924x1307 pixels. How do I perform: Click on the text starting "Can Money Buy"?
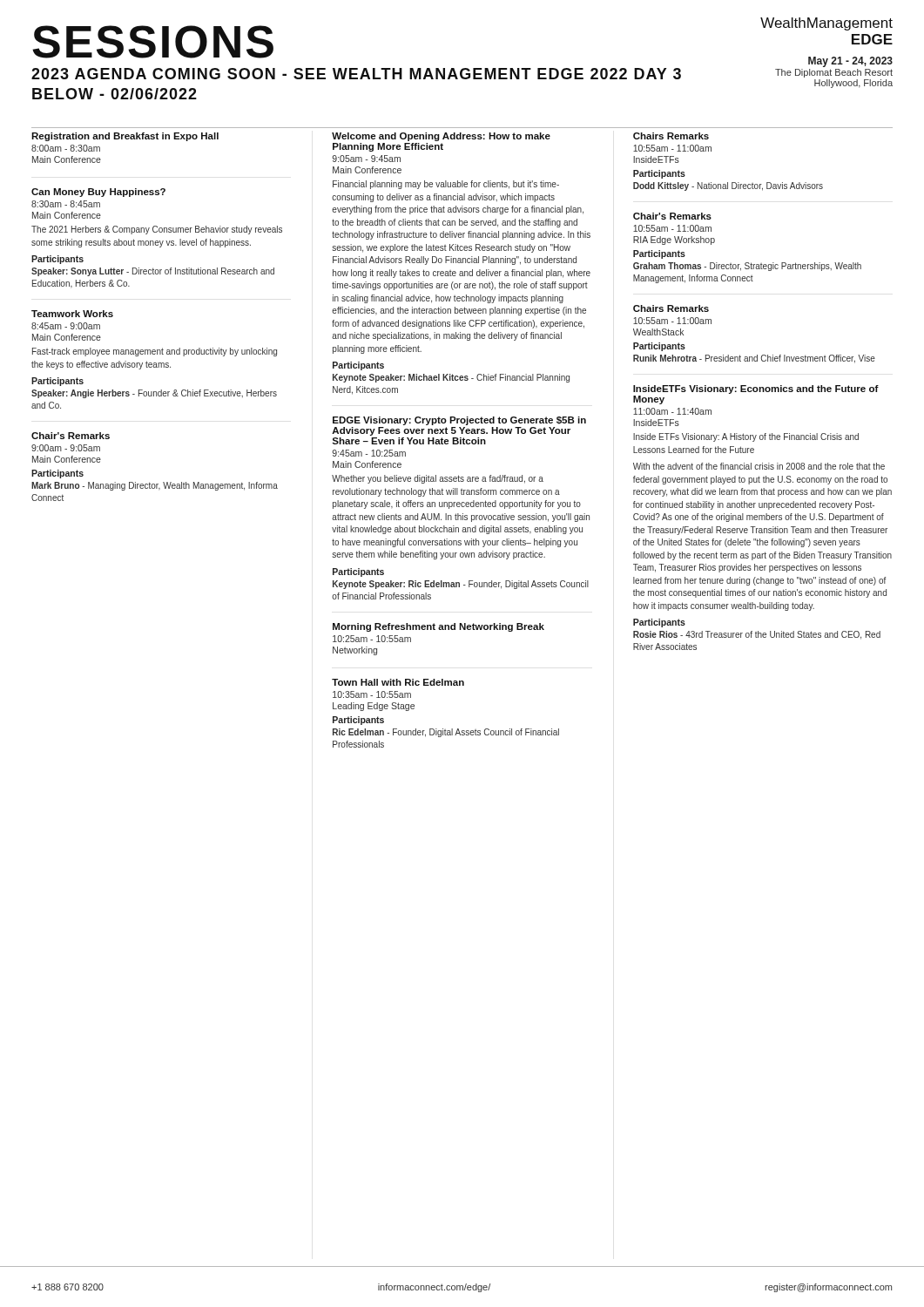click(99, 192)
